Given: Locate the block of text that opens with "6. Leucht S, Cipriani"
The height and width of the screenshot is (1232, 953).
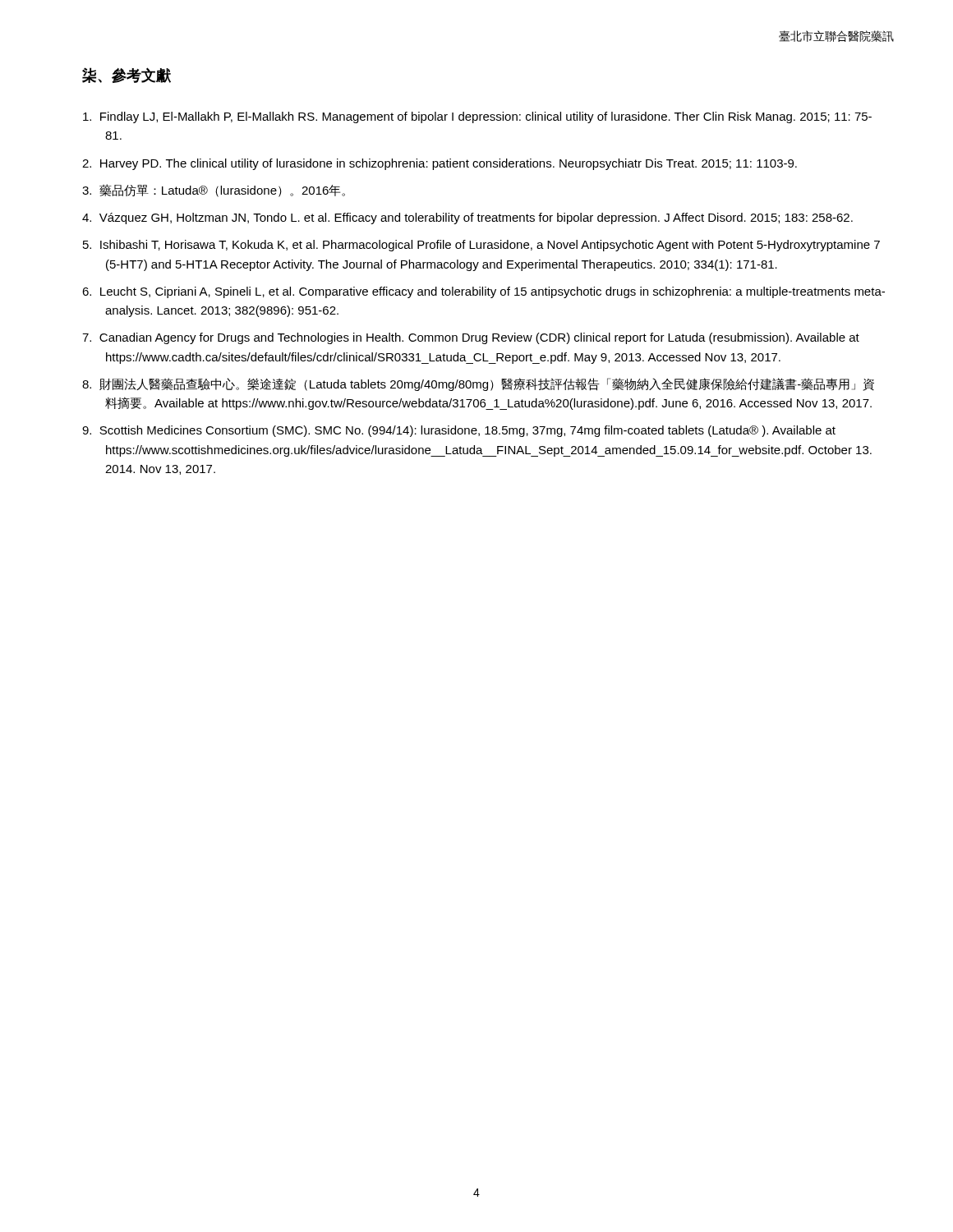Looking at the screenshot, I should tap(484, 300).
